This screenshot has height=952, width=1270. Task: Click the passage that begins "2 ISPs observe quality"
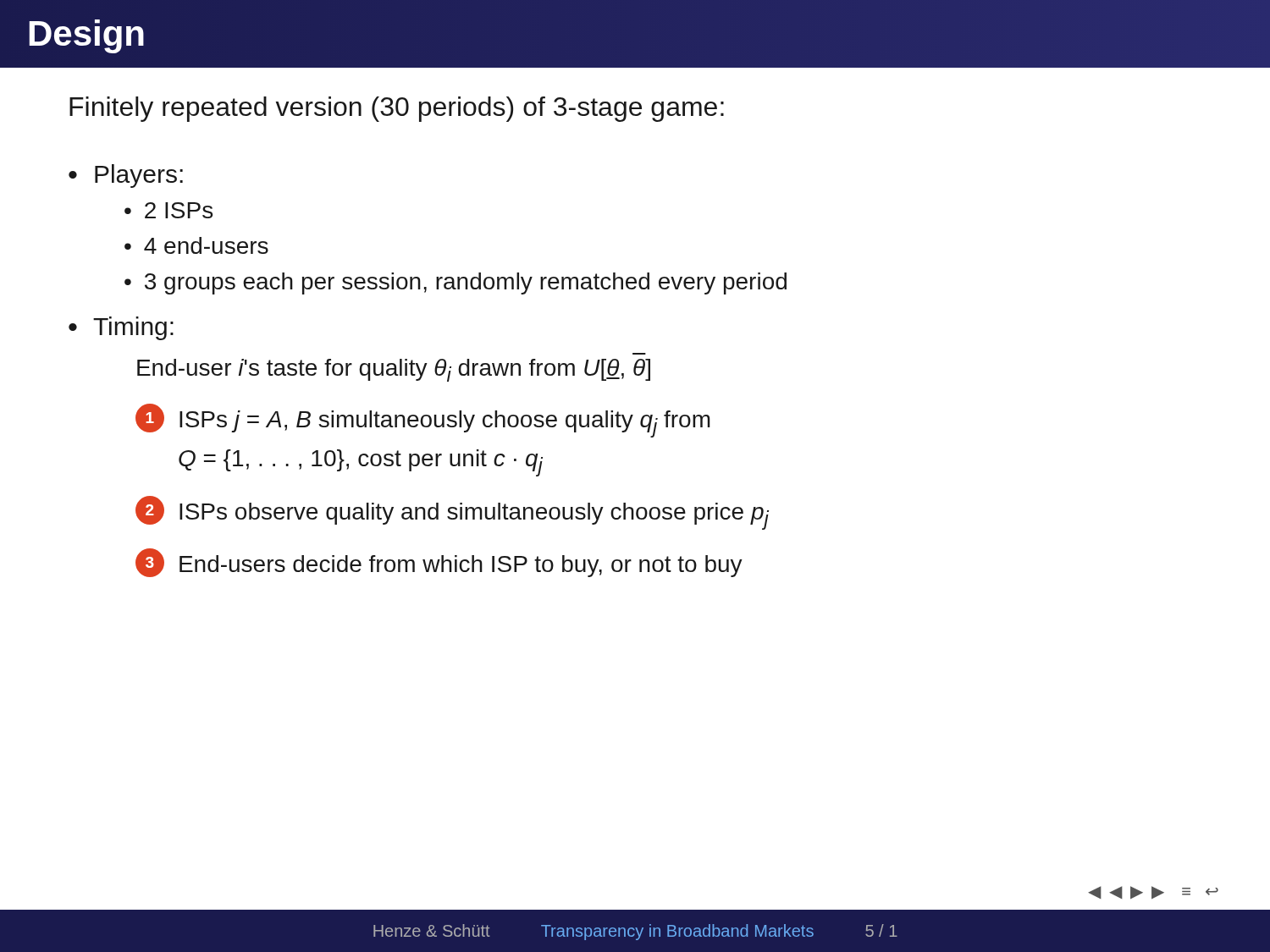pos(452,514)
